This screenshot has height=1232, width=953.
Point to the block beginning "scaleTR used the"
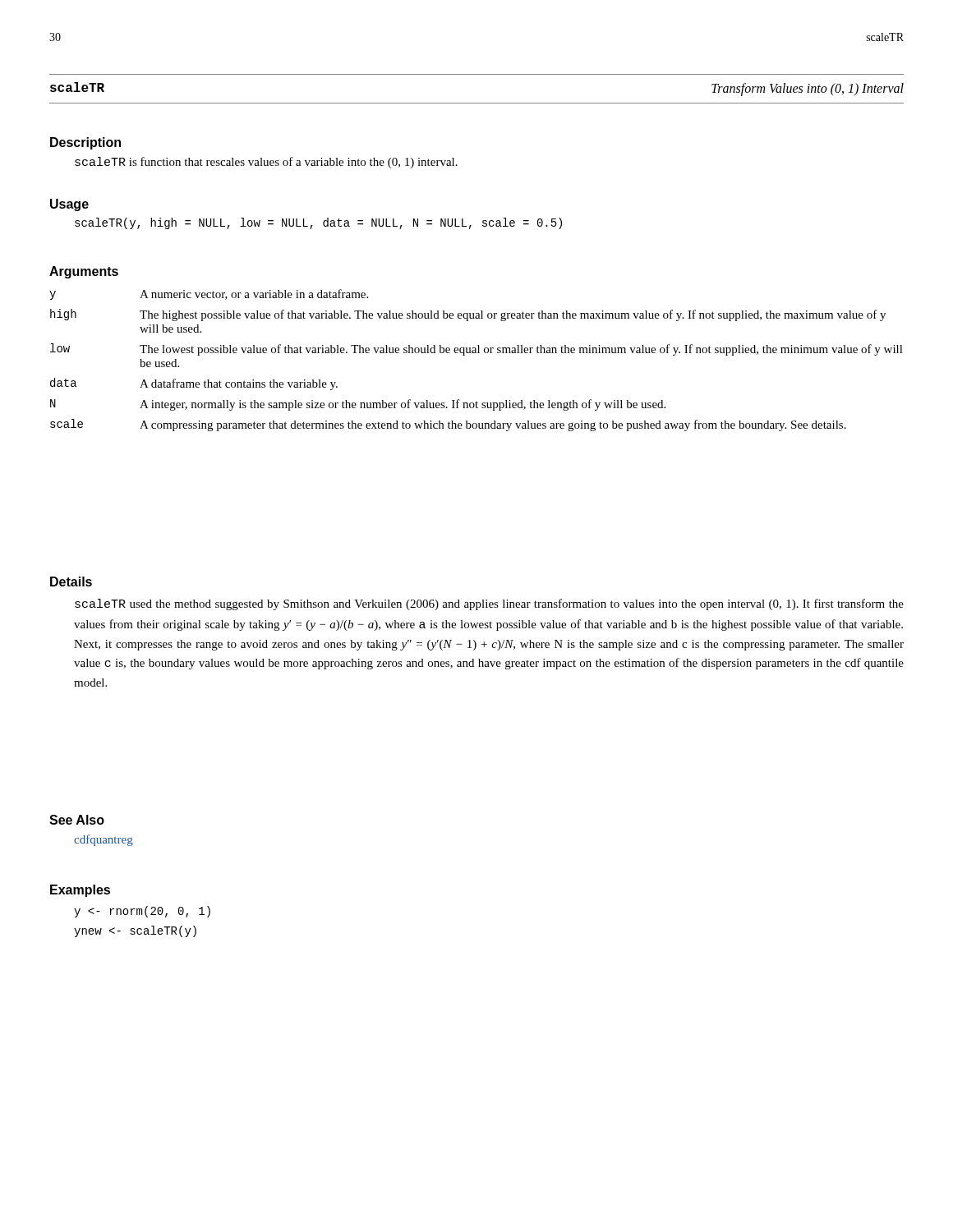(x=489, y=643)
